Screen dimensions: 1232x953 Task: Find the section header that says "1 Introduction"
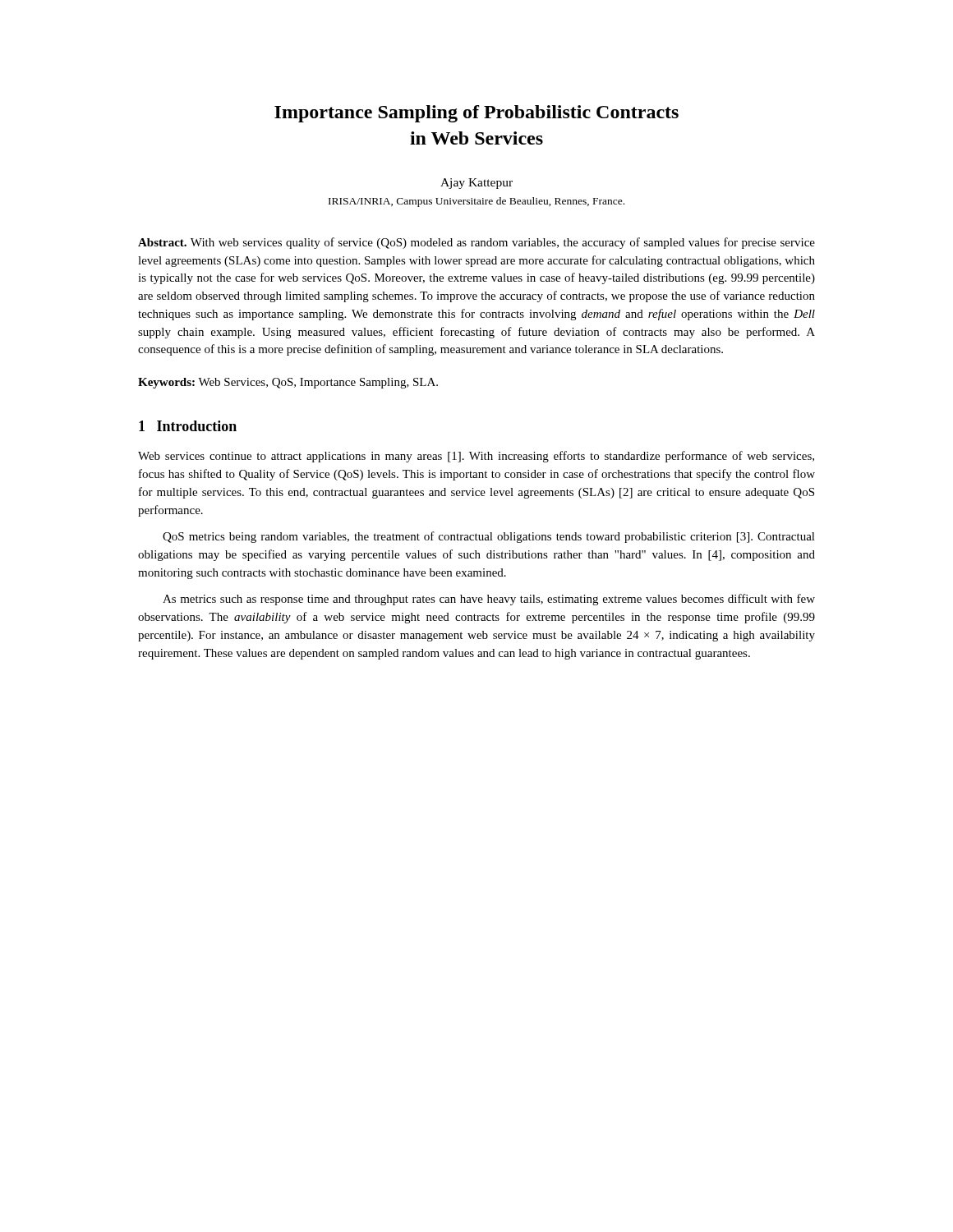point(187,426)
